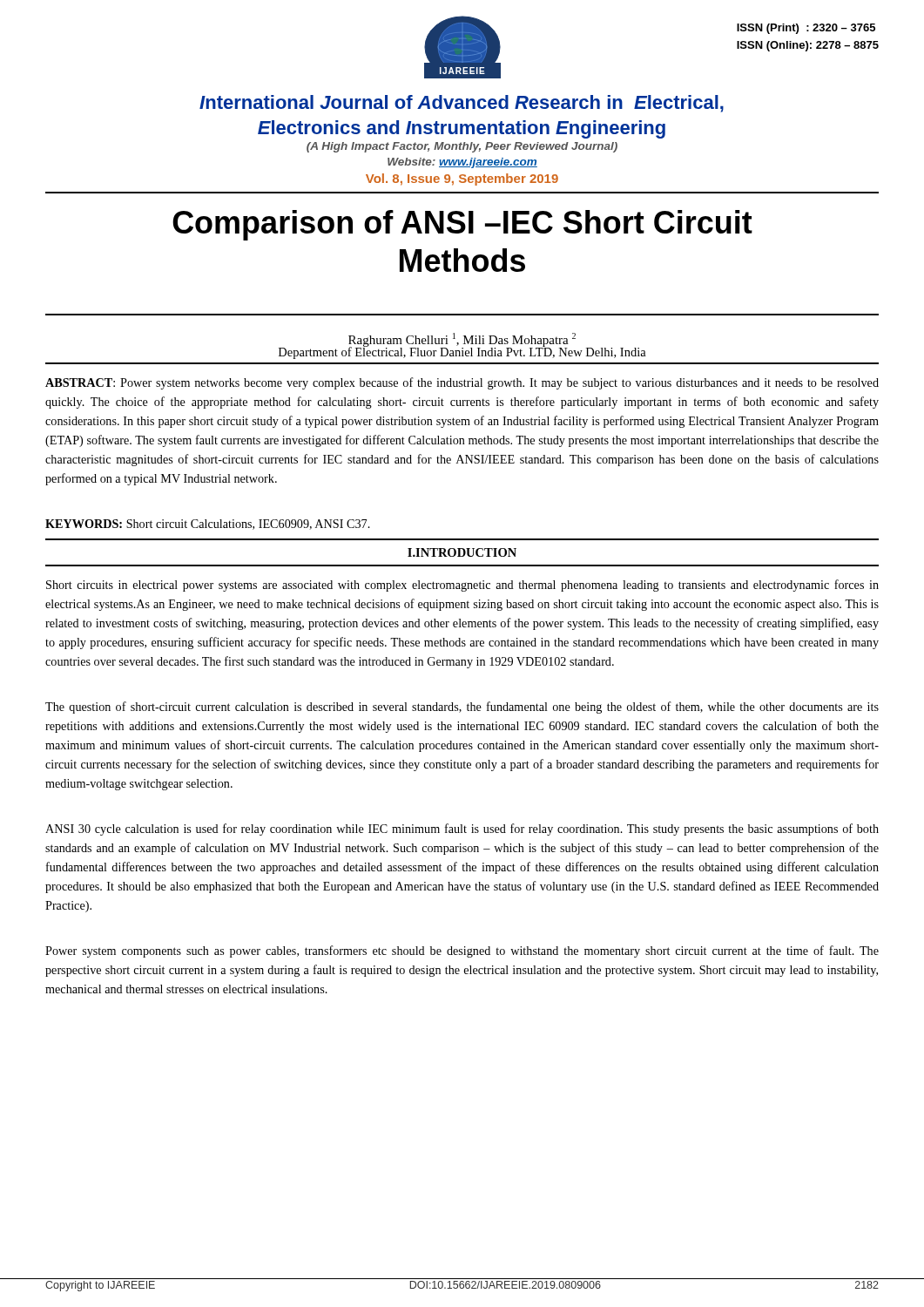Click on the element starting "International Journal of Advanced Research in Electrical, Electronics"
This screenshot has height=1307, width=924.
(x=462, y=116)
